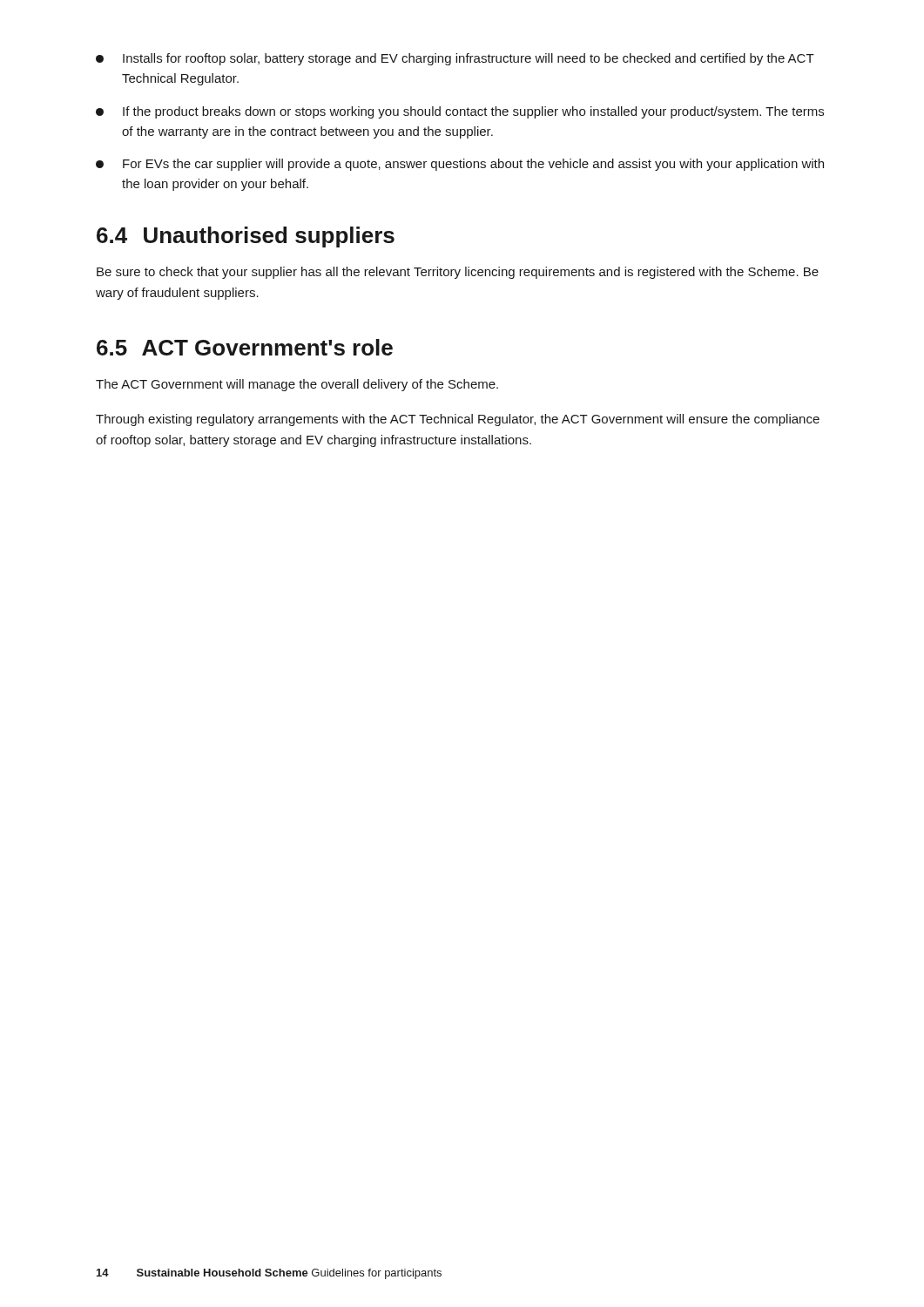
Task: Locate the text block that says "Through existing regulatory arrangements with the ACT Technical"
Action: (458, 429)
